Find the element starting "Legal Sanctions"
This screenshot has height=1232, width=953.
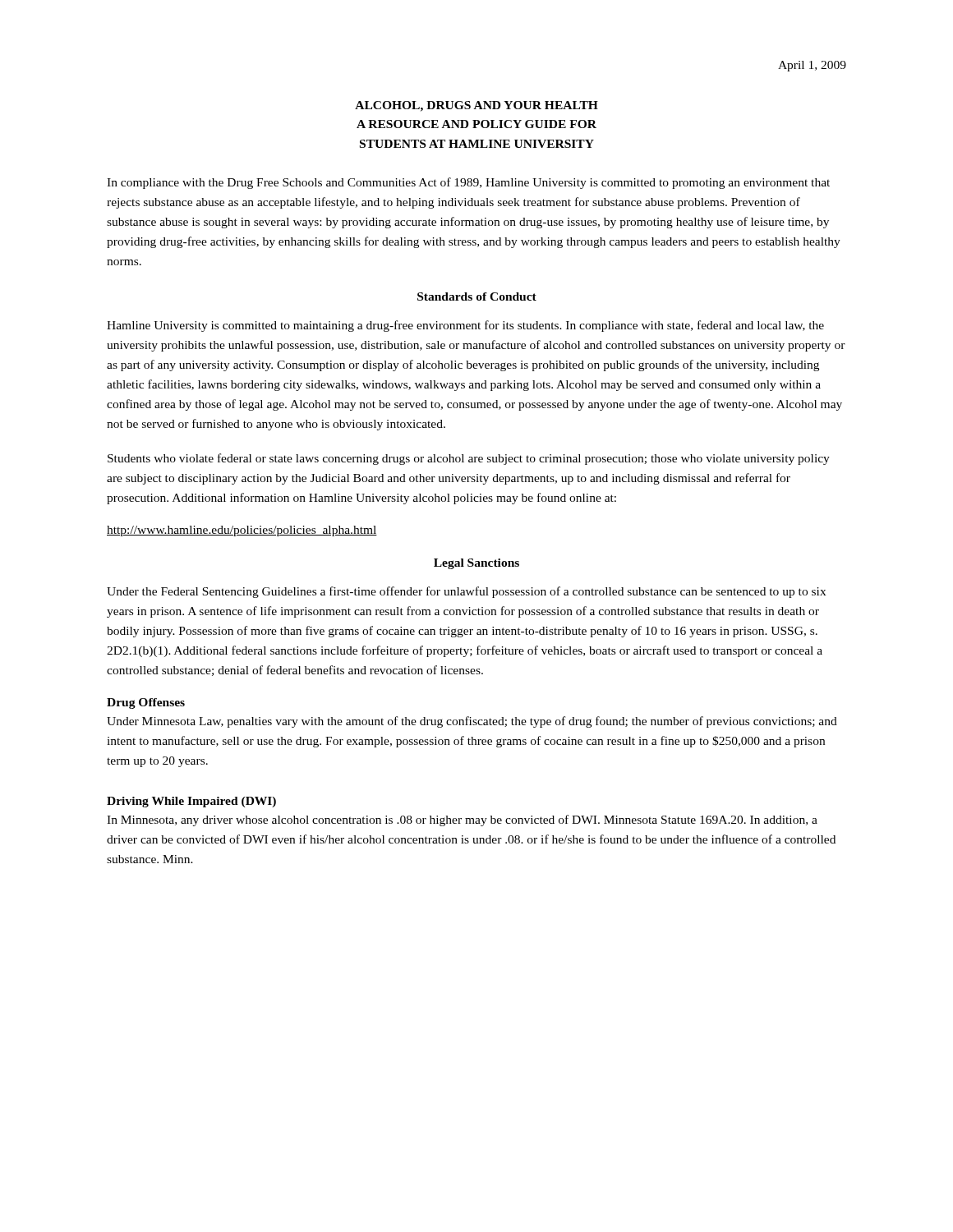pos(476,562)
